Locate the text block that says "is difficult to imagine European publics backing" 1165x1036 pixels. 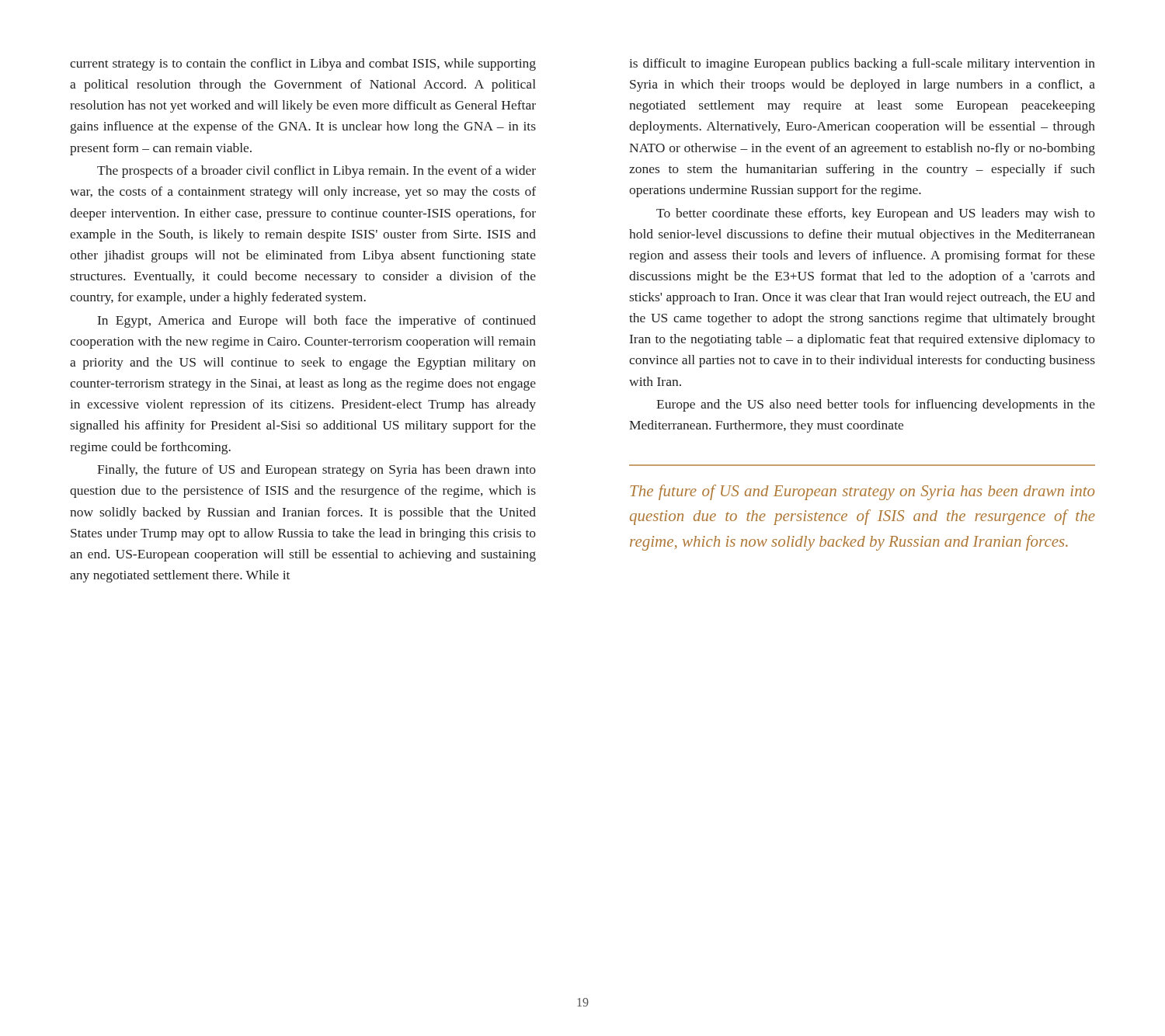click(x=862, y=303)
